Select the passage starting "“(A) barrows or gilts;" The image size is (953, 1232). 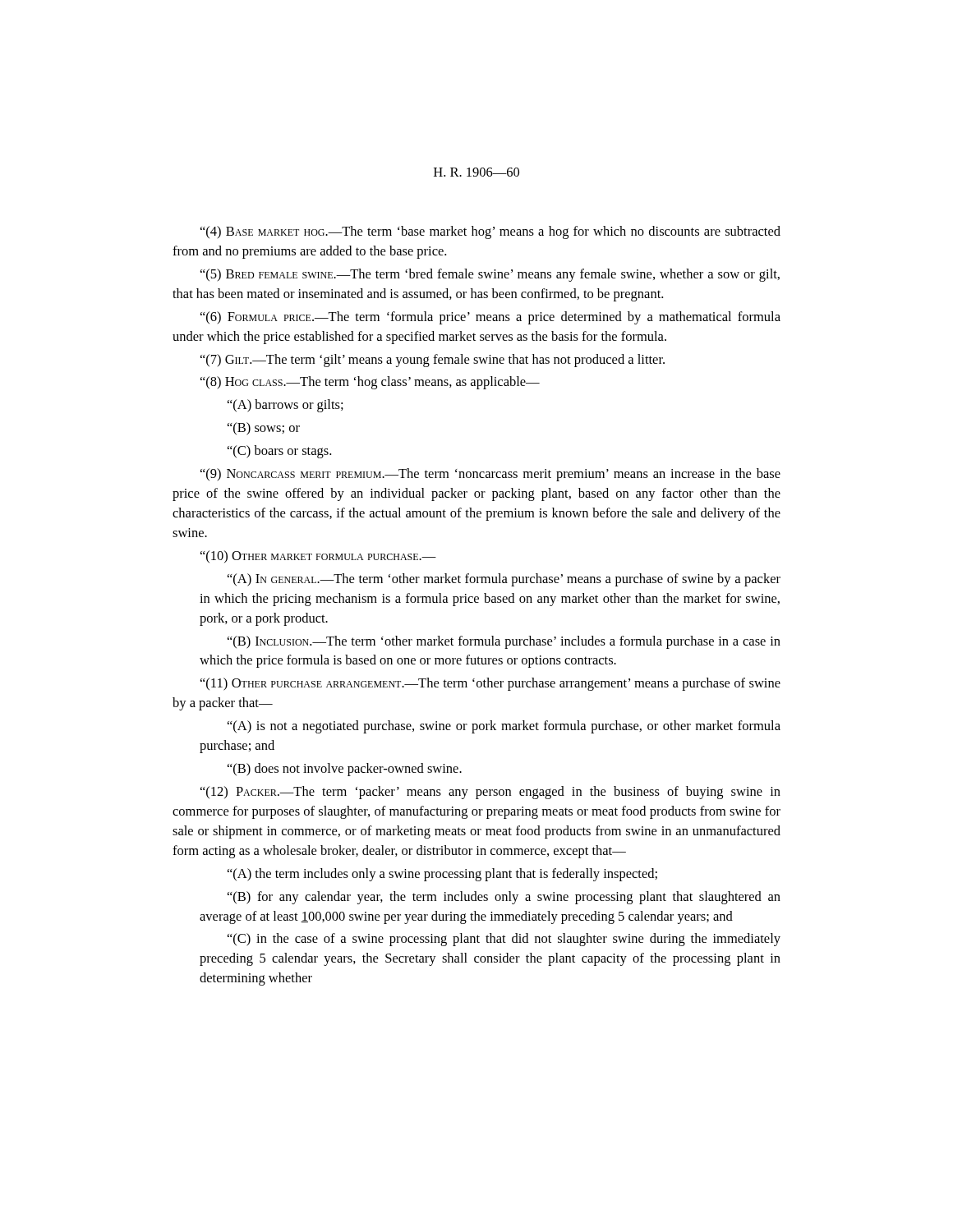pyautogui.click(x=285, y=406)
